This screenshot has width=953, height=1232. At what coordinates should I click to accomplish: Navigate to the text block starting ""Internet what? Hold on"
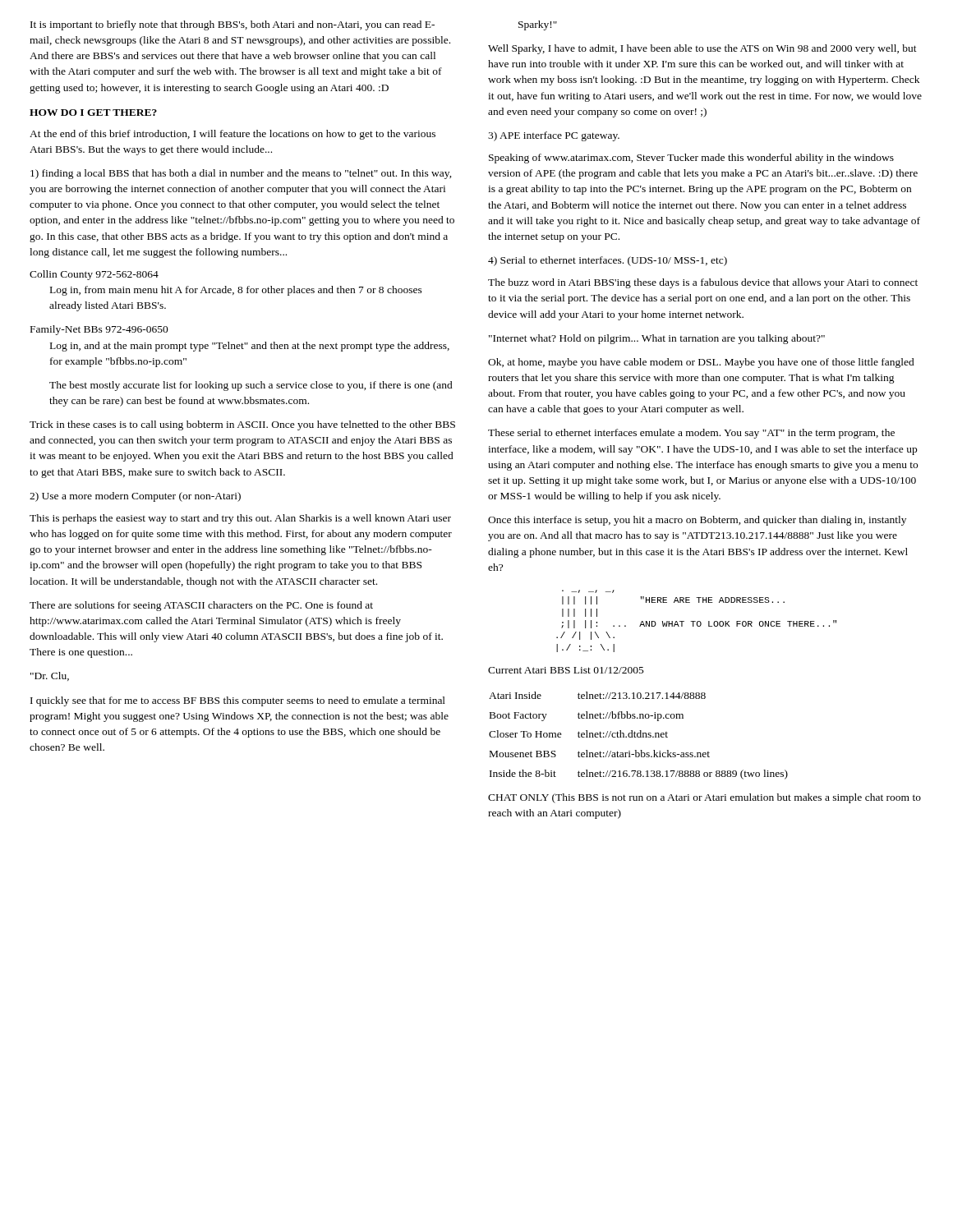point(657,338)
